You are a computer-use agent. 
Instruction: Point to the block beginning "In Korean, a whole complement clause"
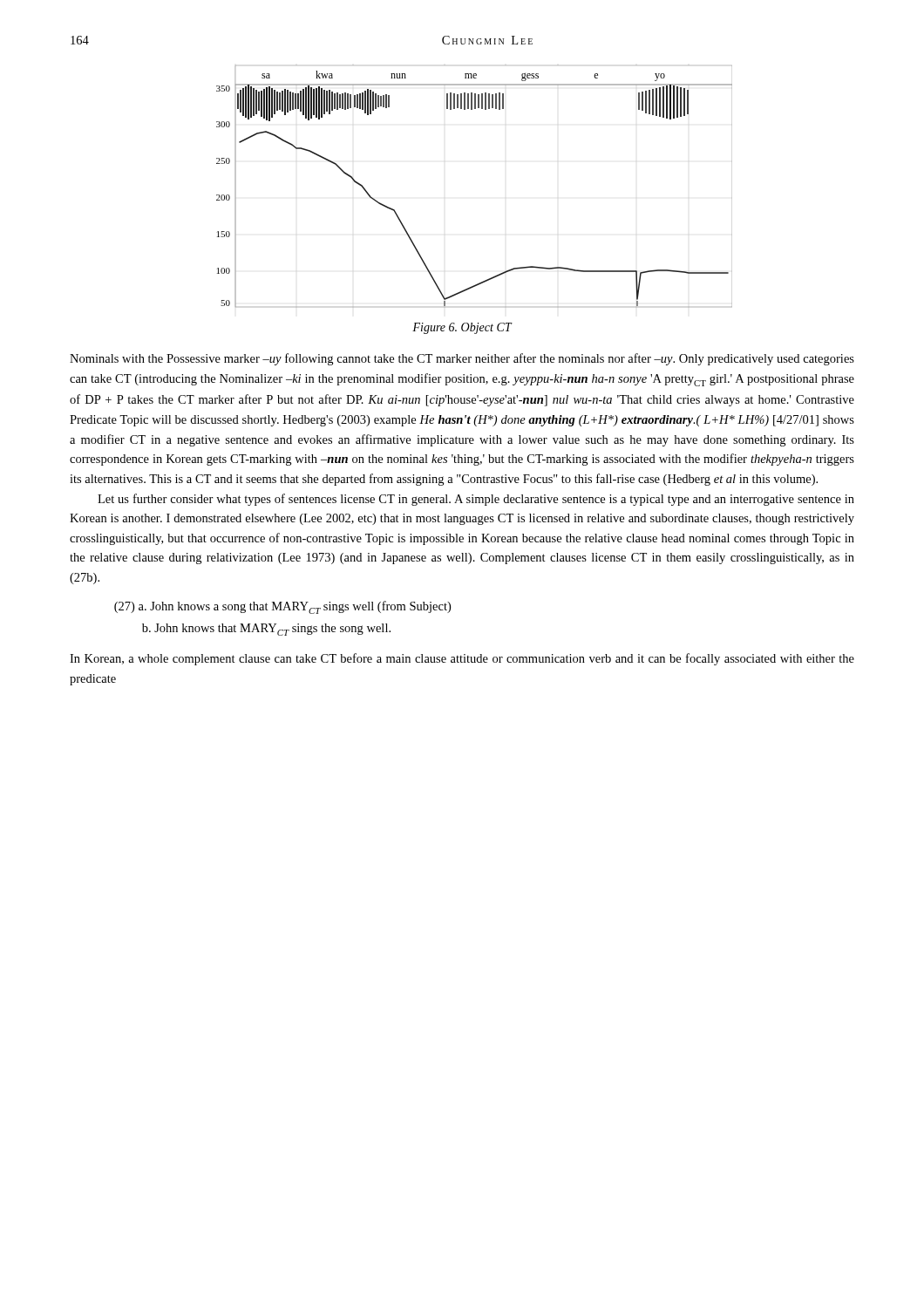point(462,669)
